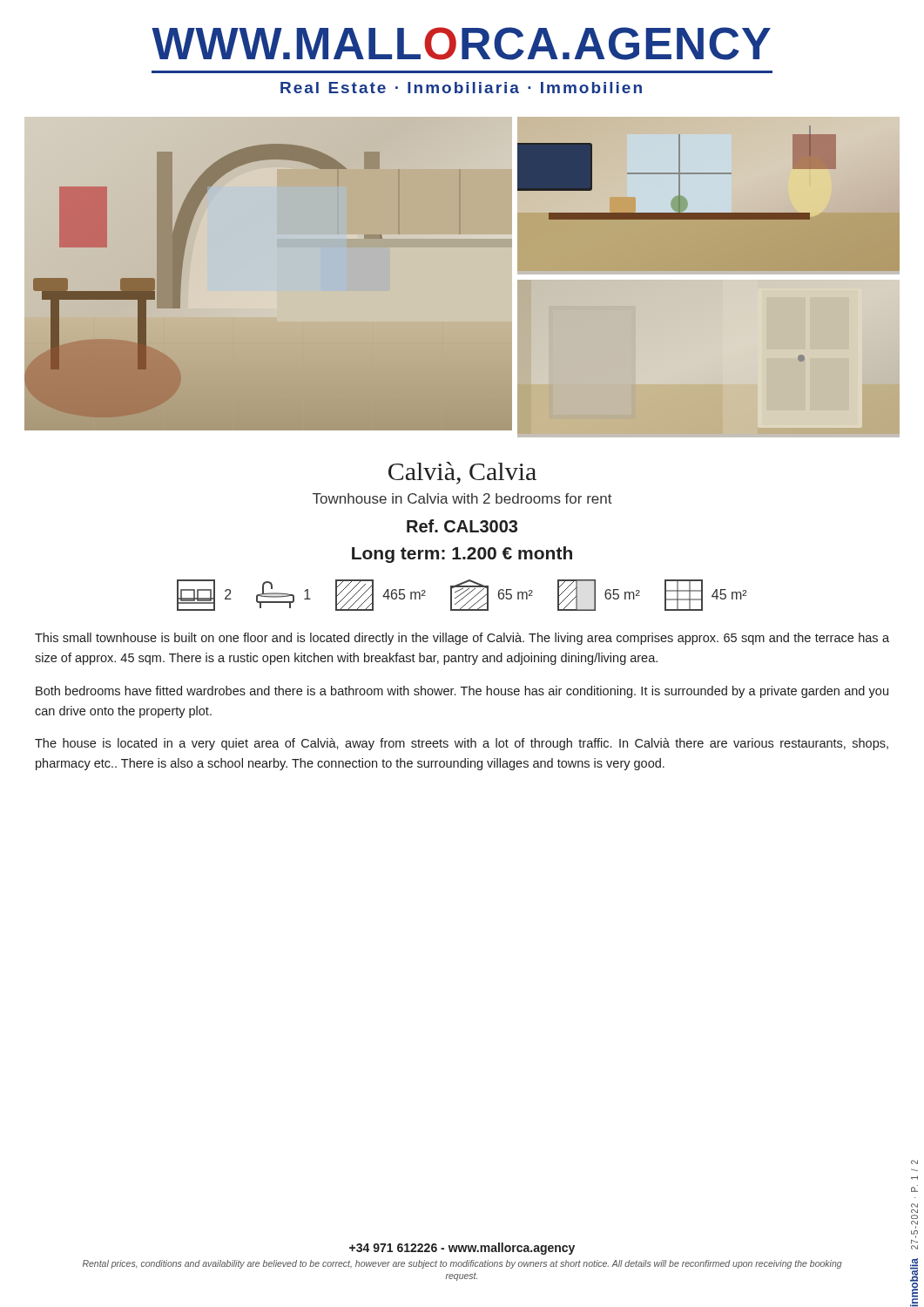The image size is (924, 1307).
Task: Click on the block starting "The house is located"
Action: (462, 753)
